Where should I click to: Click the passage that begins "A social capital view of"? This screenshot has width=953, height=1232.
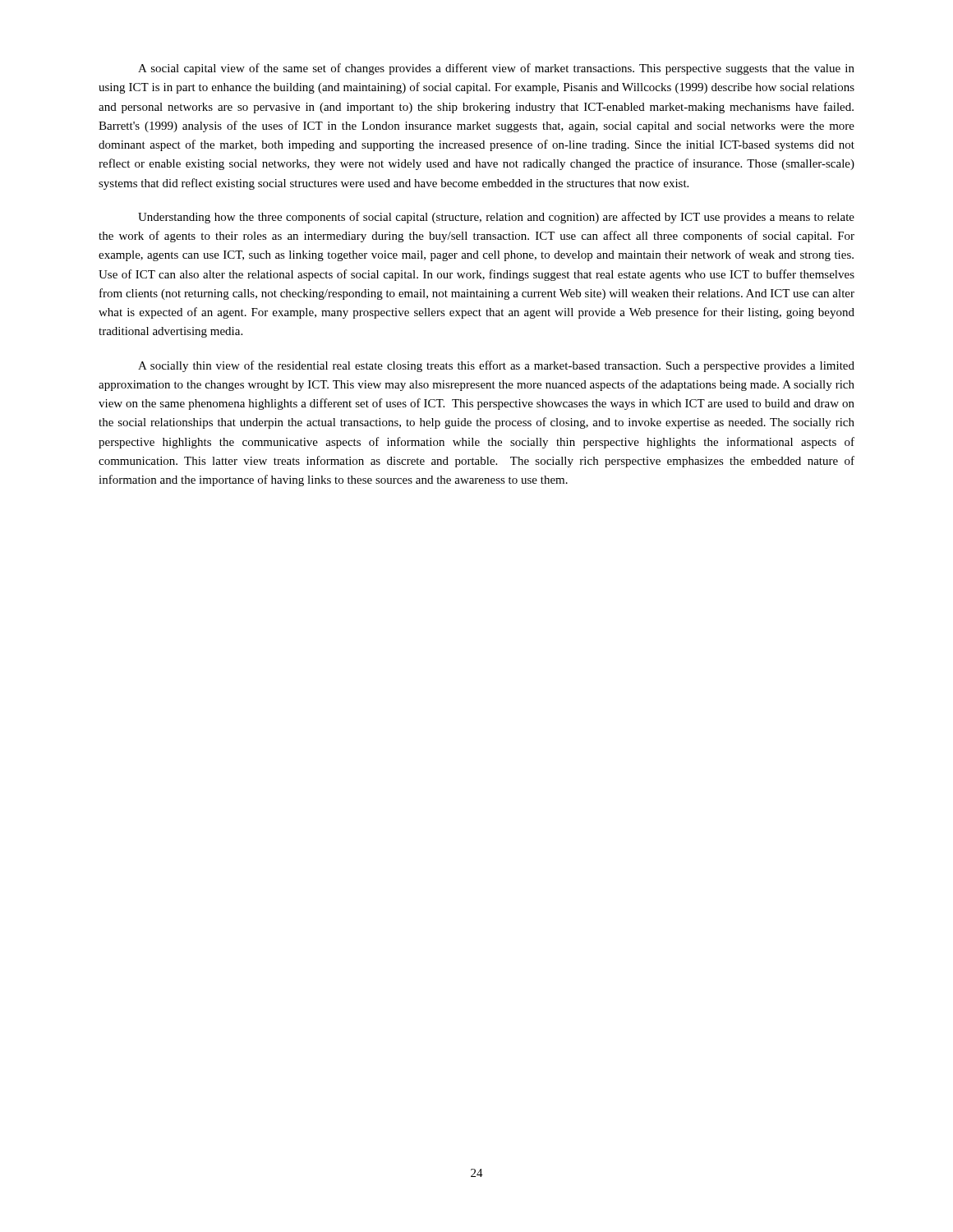click(476, 125)
